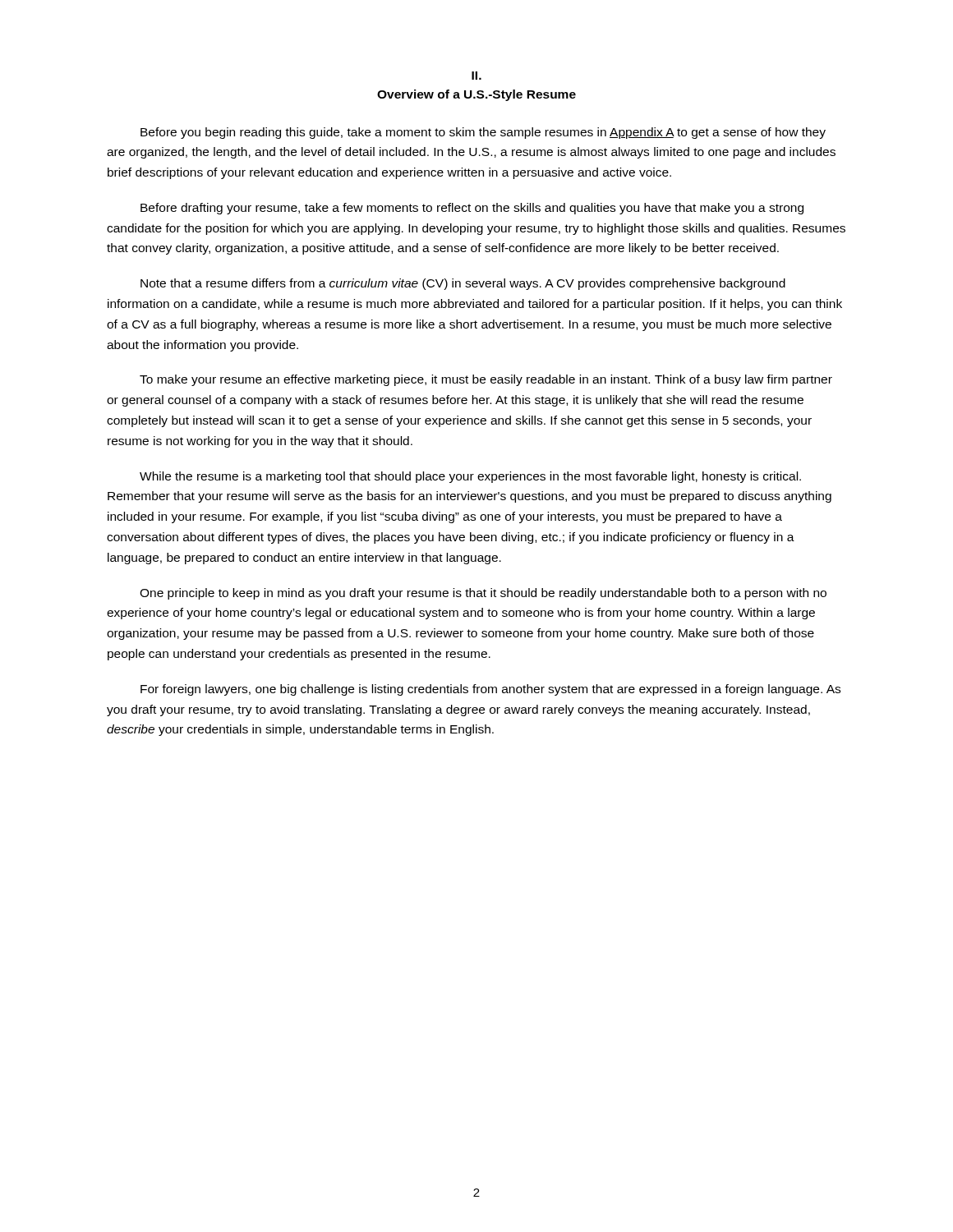The image size is (953, 1232).
Task: Click on the text block with the text "While the resume is a marketing tool that"
Action: pyautogui.click(x=469, y=516)
